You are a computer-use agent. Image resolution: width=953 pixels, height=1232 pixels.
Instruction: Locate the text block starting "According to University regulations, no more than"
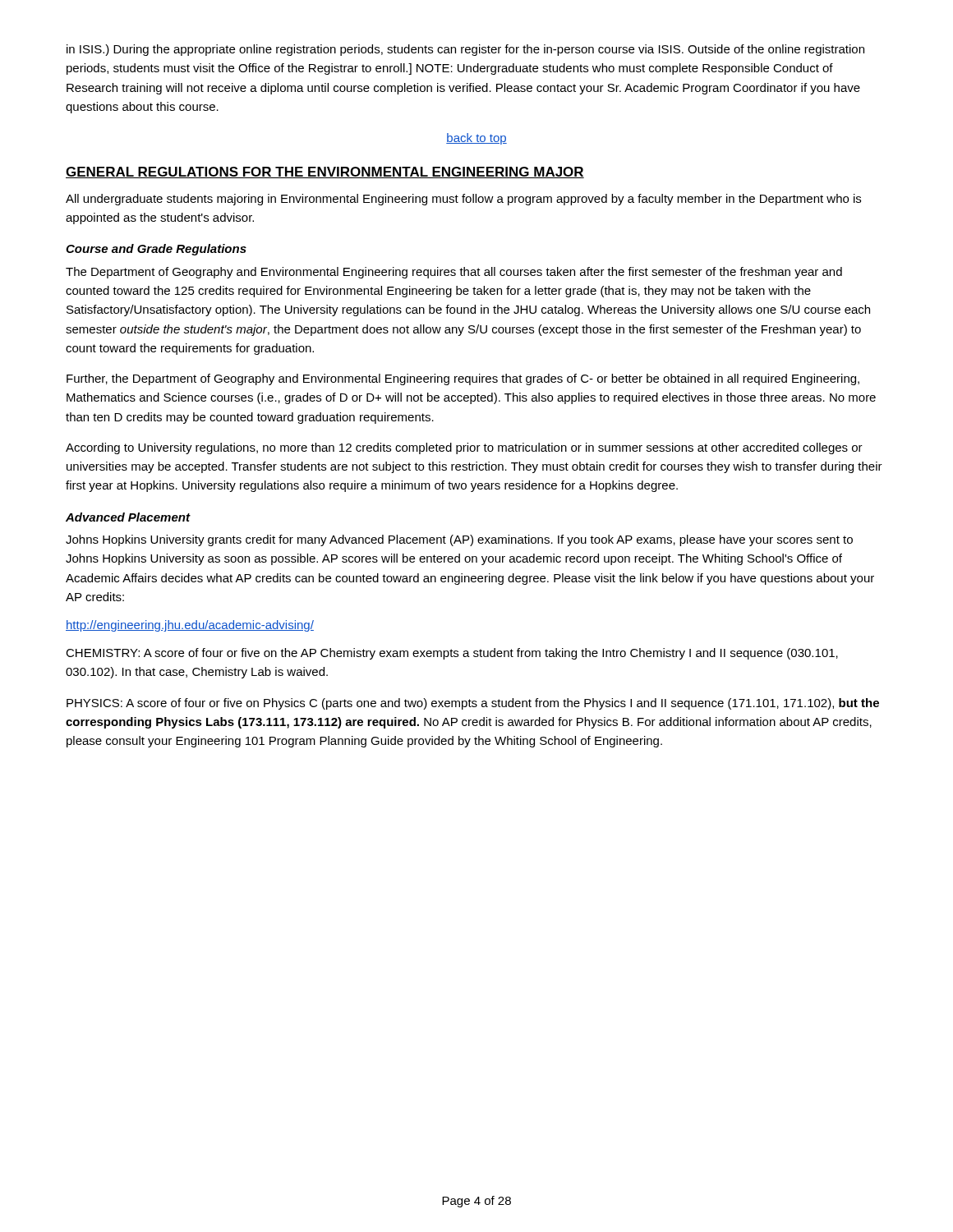[476, 466]
